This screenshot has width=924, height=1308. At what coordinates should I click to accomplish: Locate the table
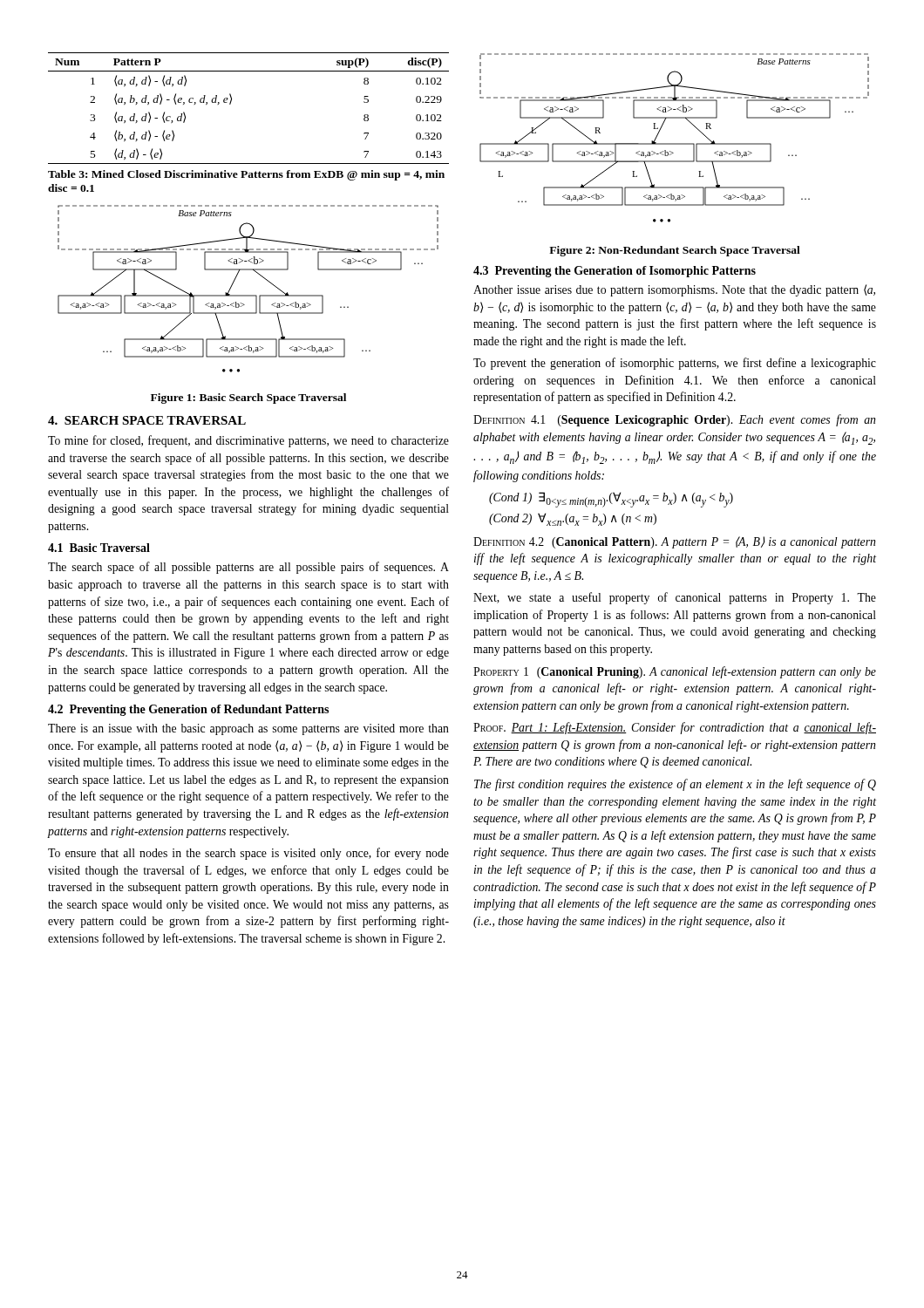[x=248, y=108]
